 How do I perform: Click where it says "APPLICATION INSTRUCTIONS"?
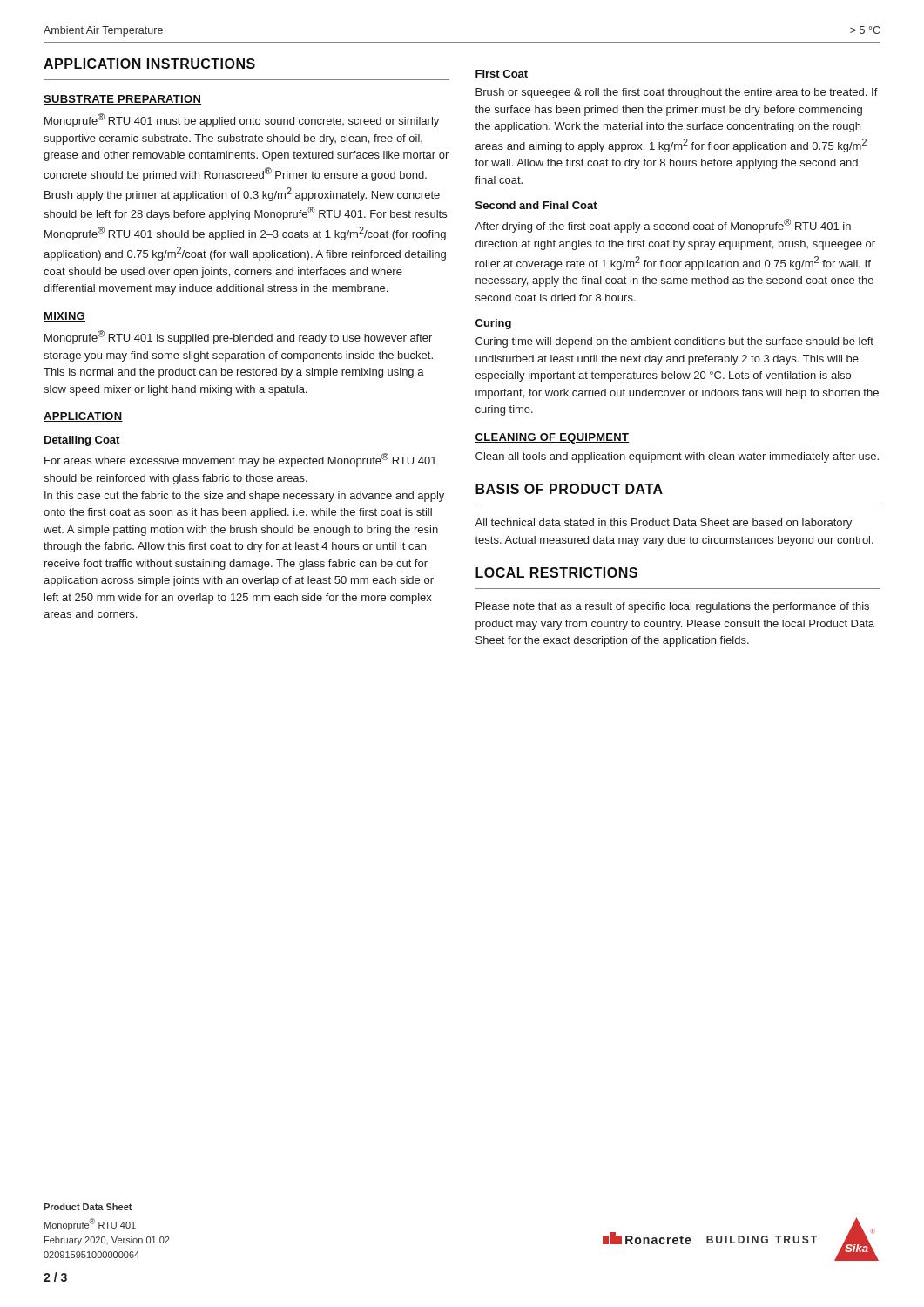246,64
